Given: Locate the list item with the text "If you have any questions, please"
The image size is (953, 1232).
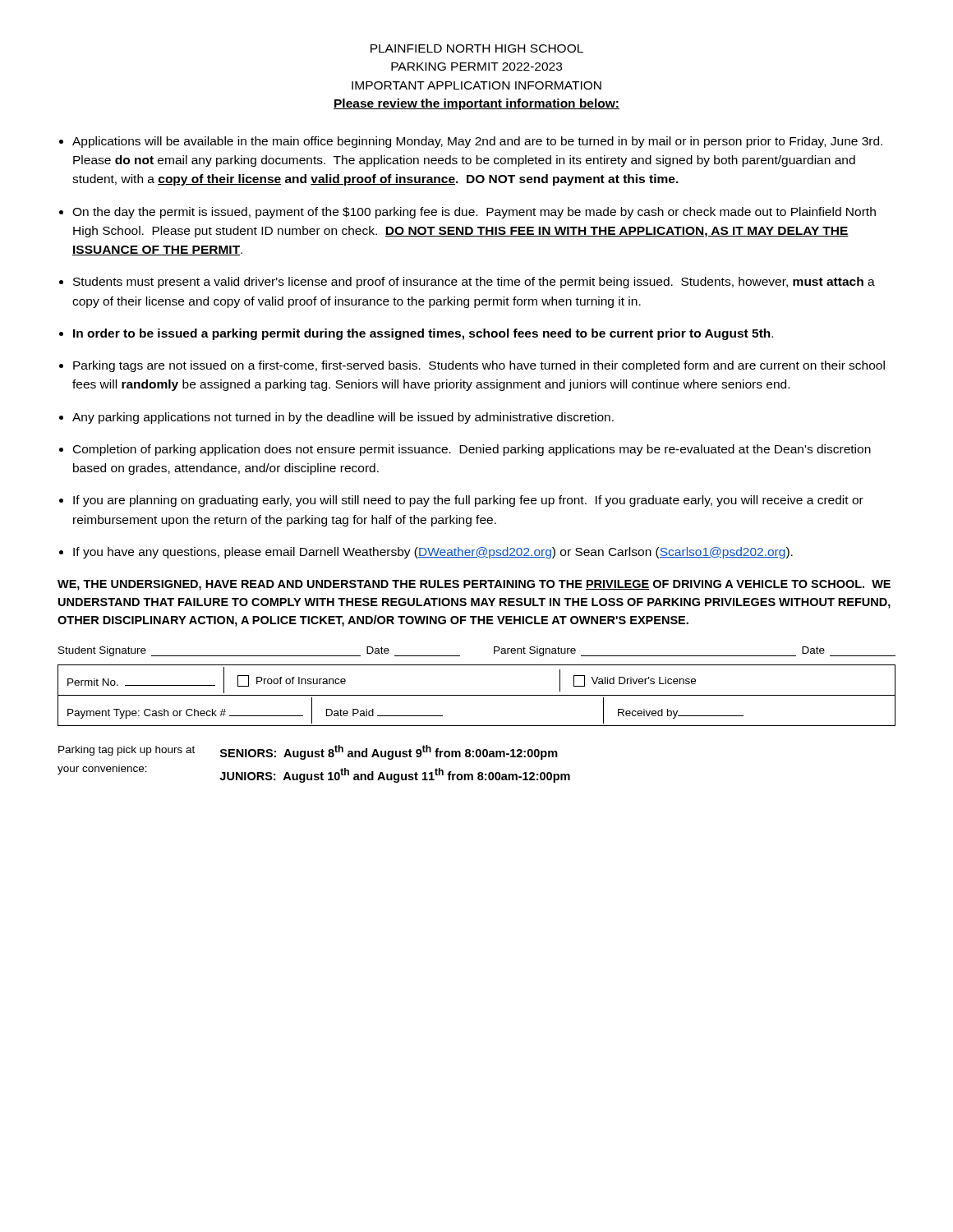Looking at the screenshot, I should click(x=484, y=552).
